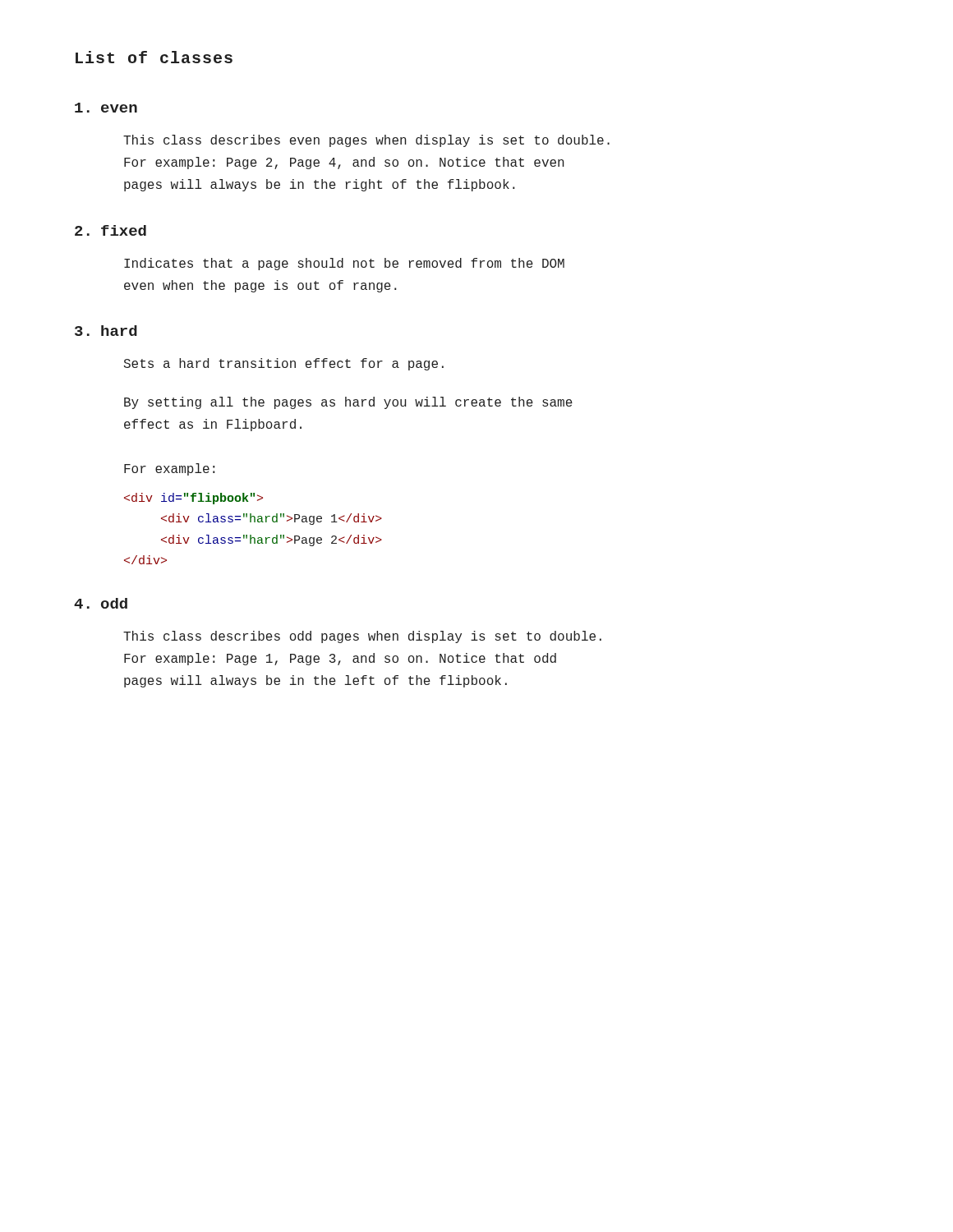Click on the list item containing "4. odd This class describes"
Viewport: 953px width, 1232px height.
(x=476, y=644)
